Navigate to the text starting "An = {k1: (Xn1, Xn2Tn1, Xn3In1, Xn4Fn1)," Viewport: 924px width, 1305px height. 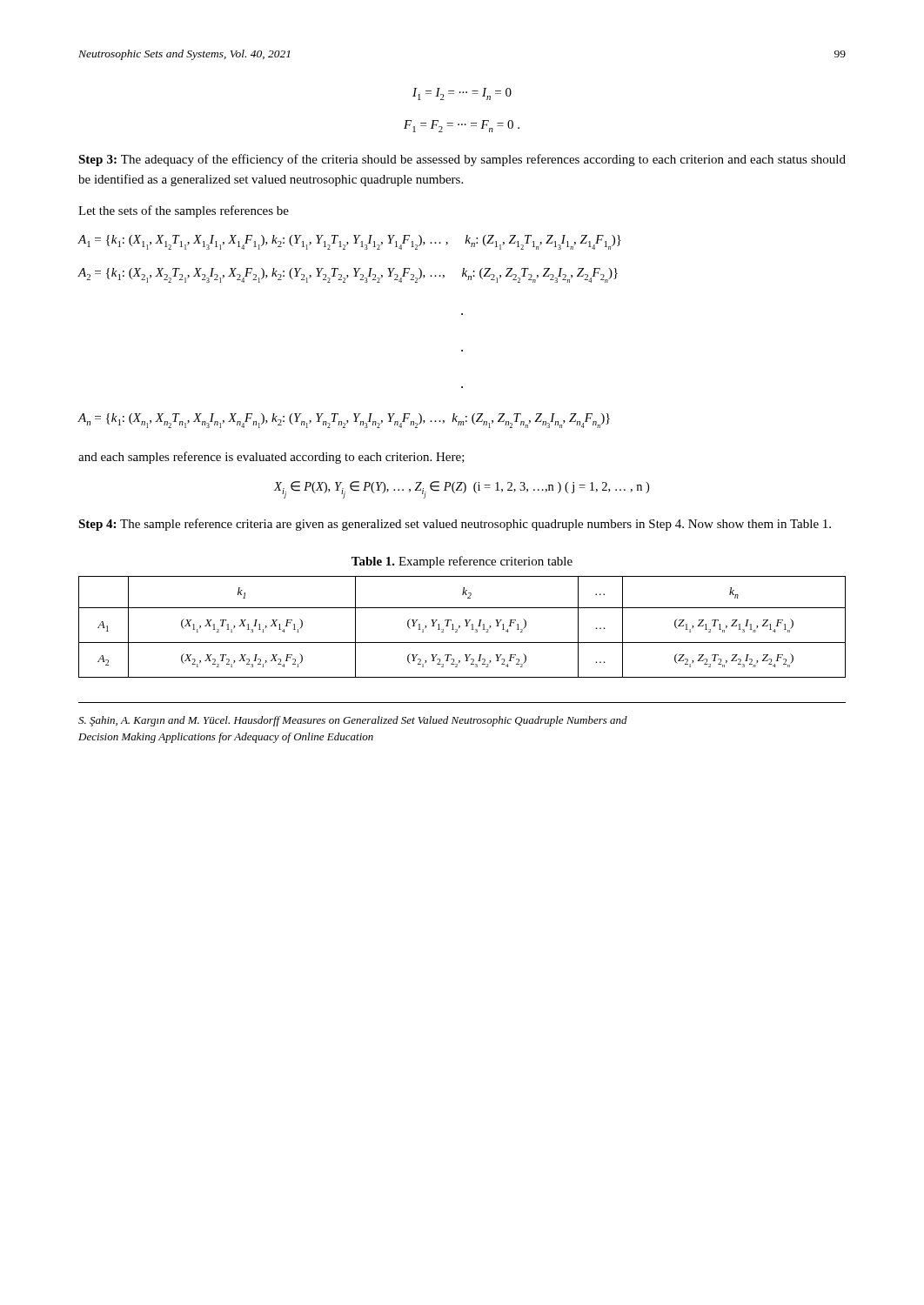coord(345,420)
